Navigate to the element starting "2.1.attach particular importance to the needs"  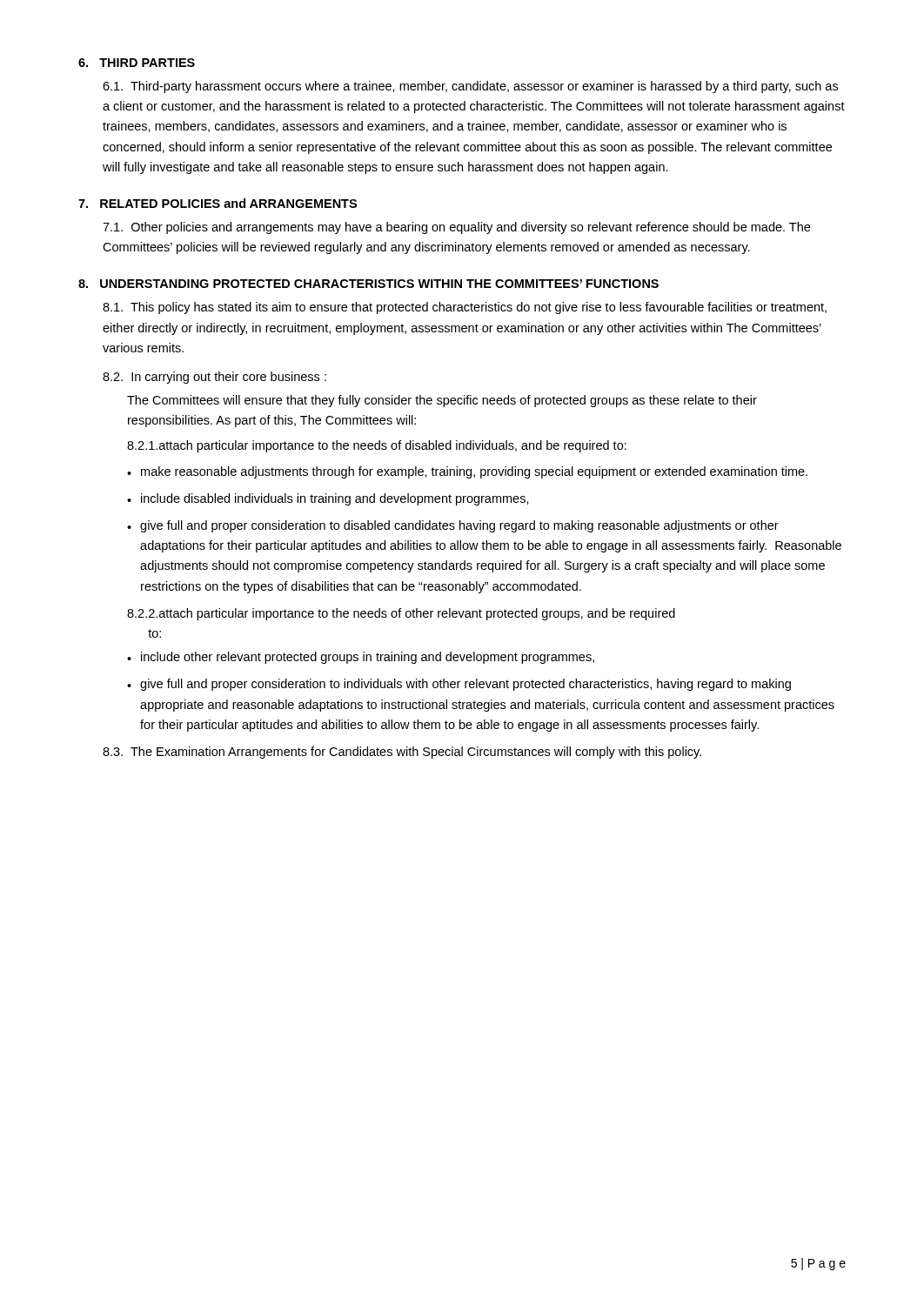click(x=377, y=446)
